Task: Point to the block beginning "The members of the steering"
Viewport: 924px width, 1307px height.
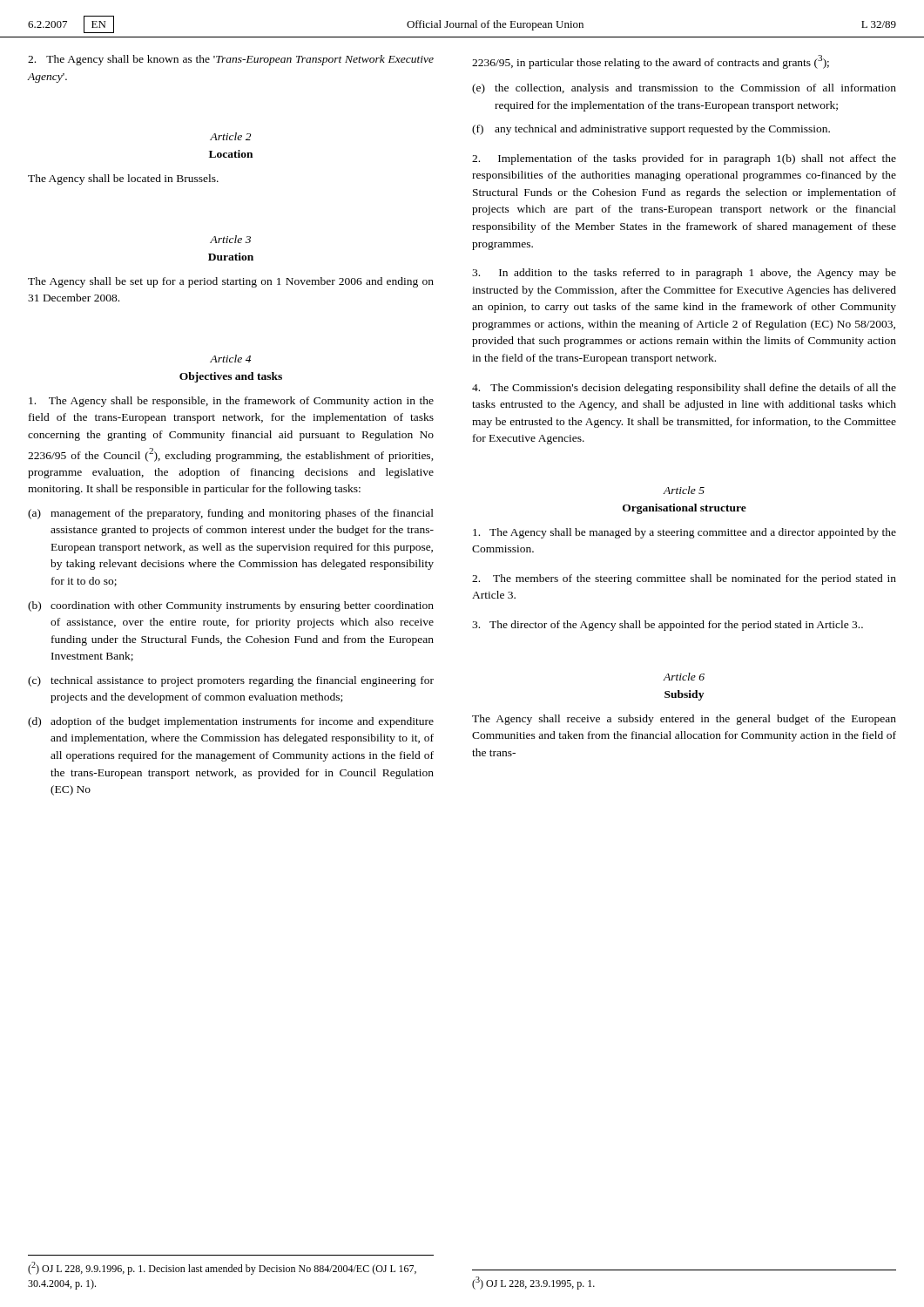Action: (x=684, y=587)
